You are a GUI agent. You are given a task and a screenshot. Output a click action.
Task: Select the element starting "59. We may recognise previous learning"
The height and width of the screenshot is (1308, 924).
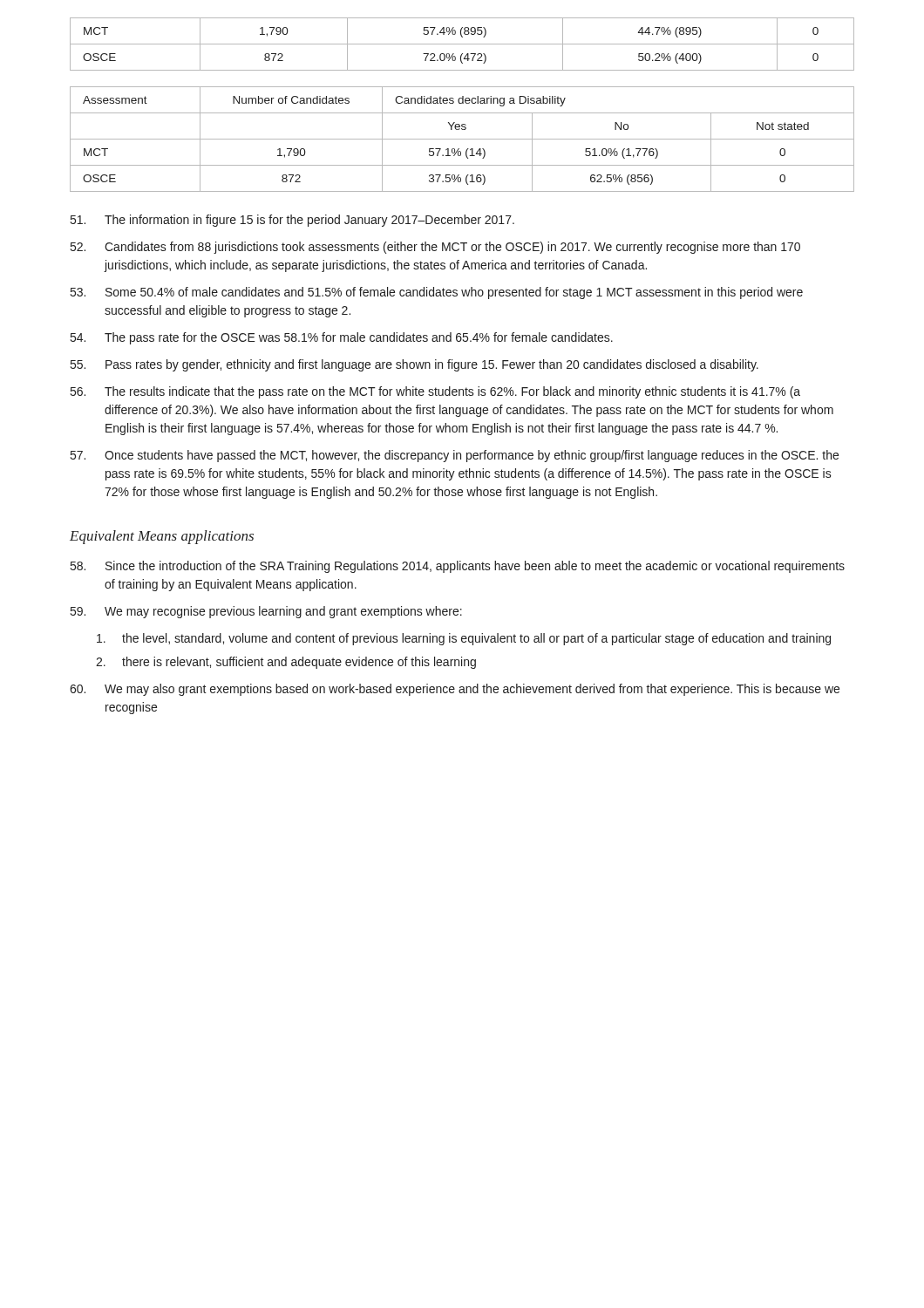click(x=462, y=612)
